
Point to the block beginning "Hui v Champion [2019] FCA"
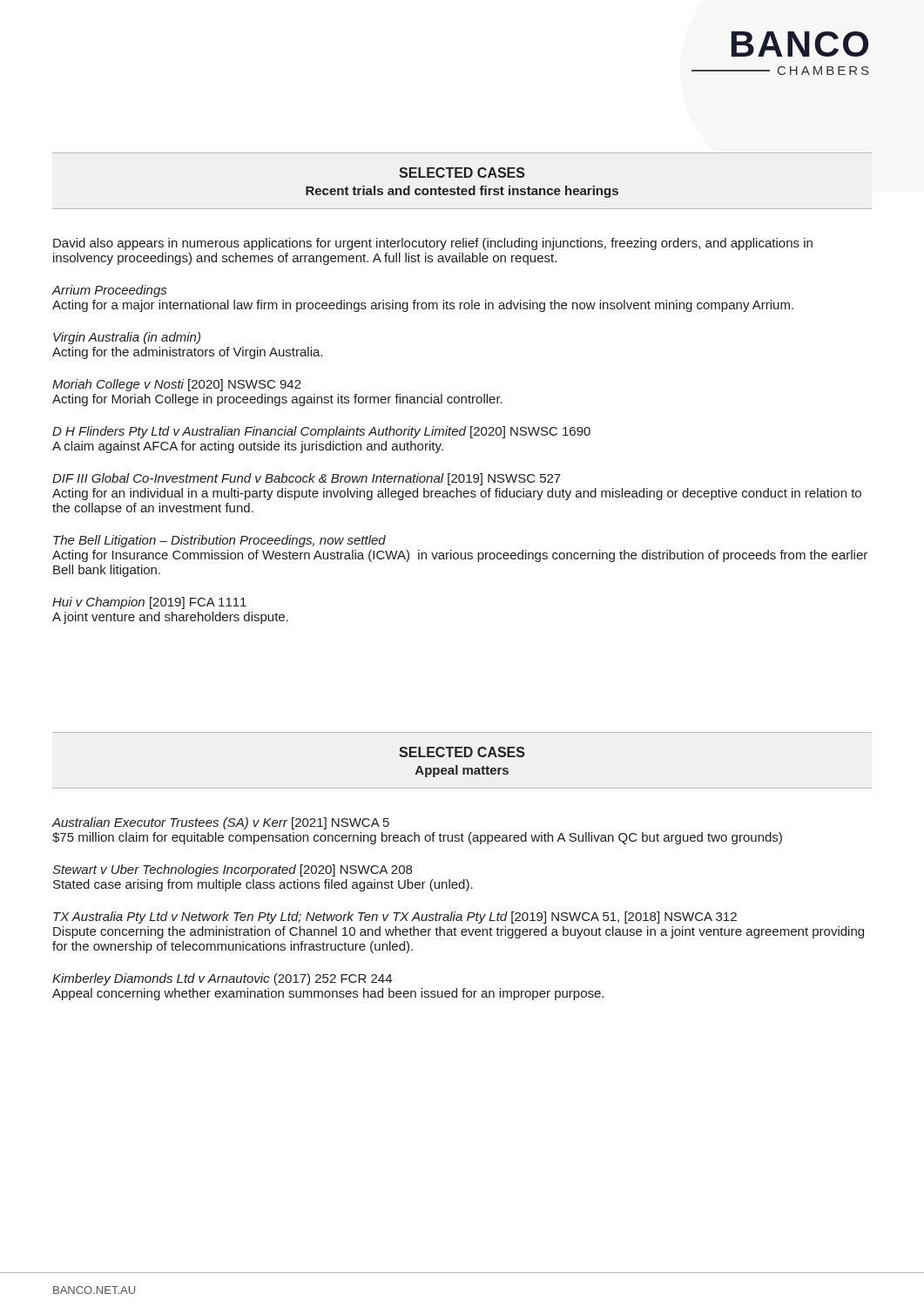point(149,603)
